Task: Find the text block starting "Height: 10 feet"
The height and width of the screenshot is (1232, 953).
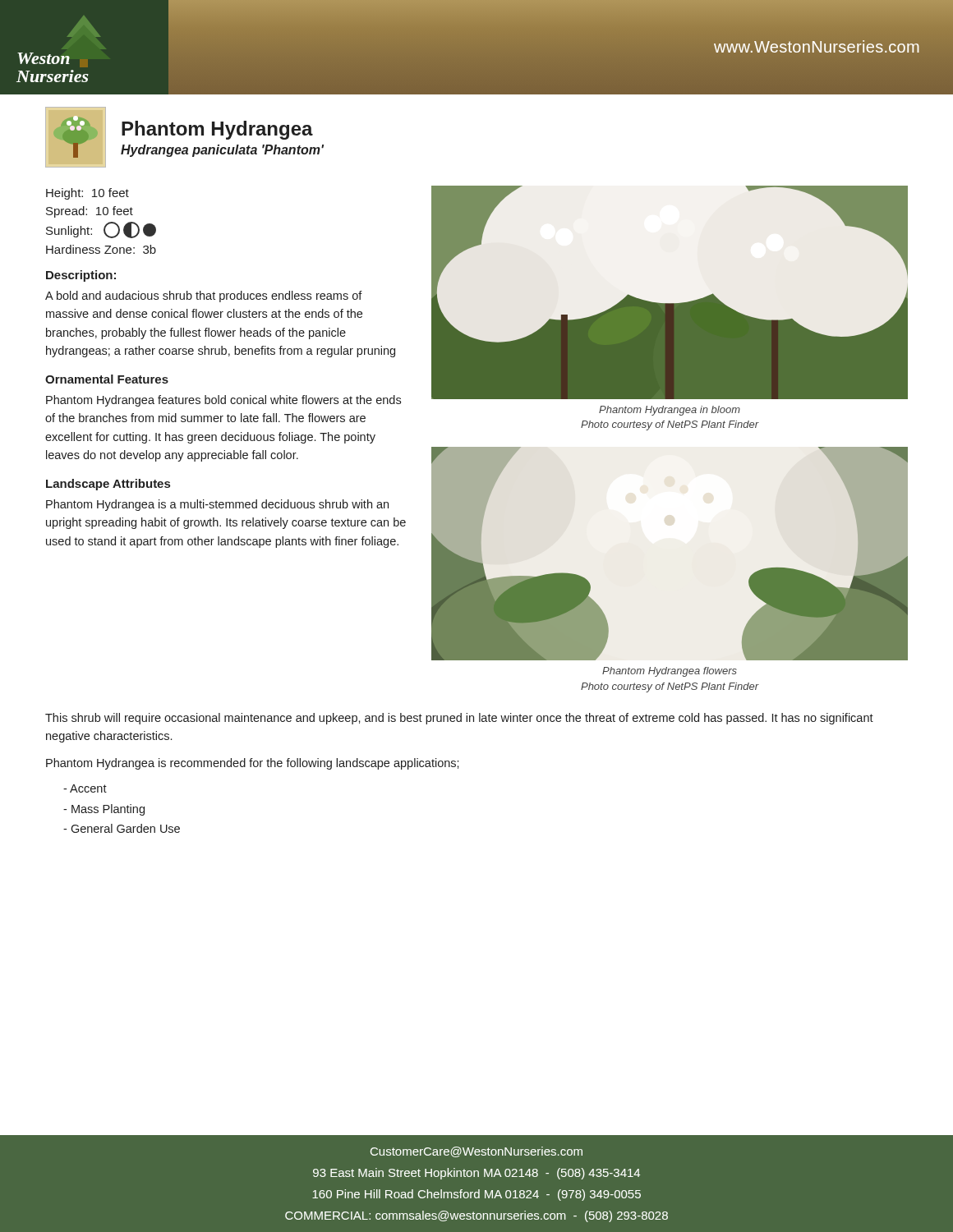Action: 87,193
